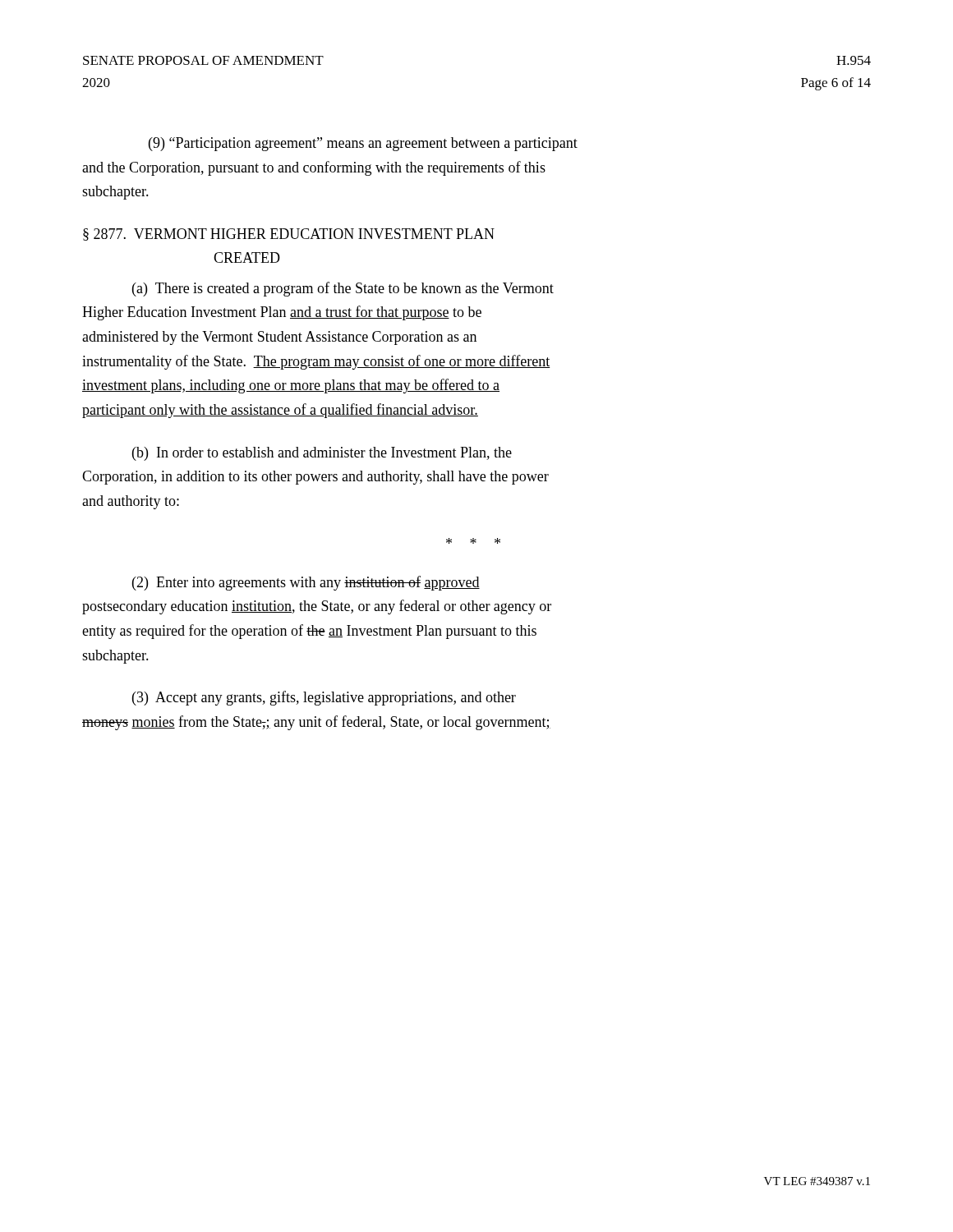Select the text block with the text "postsecondary education institution, the"

(317, 606)
